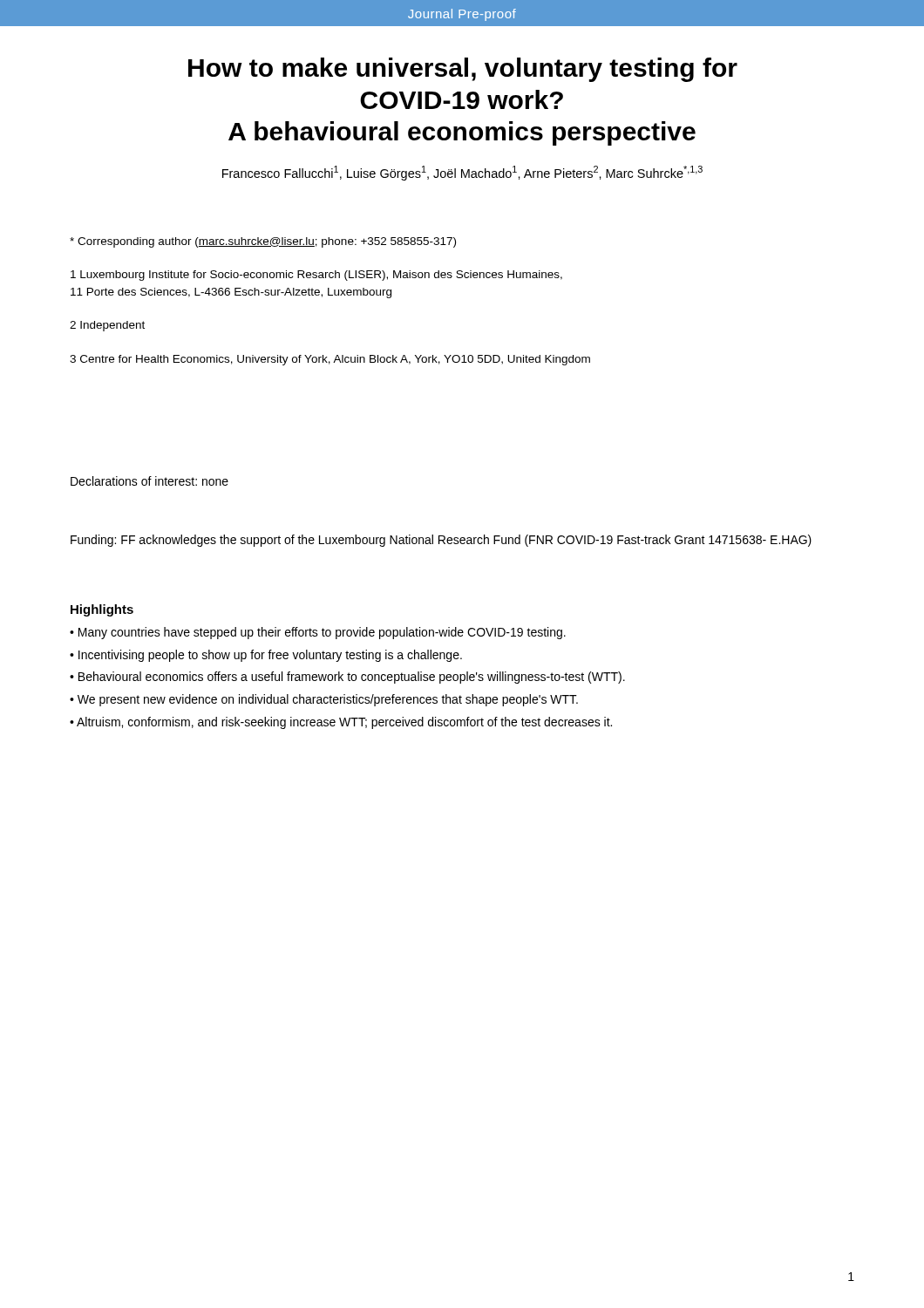Navigate to the block starting "• Altruism, conformism, and risk-seeking increase"
The image size is (924, 1308).
tap(341, 722)
